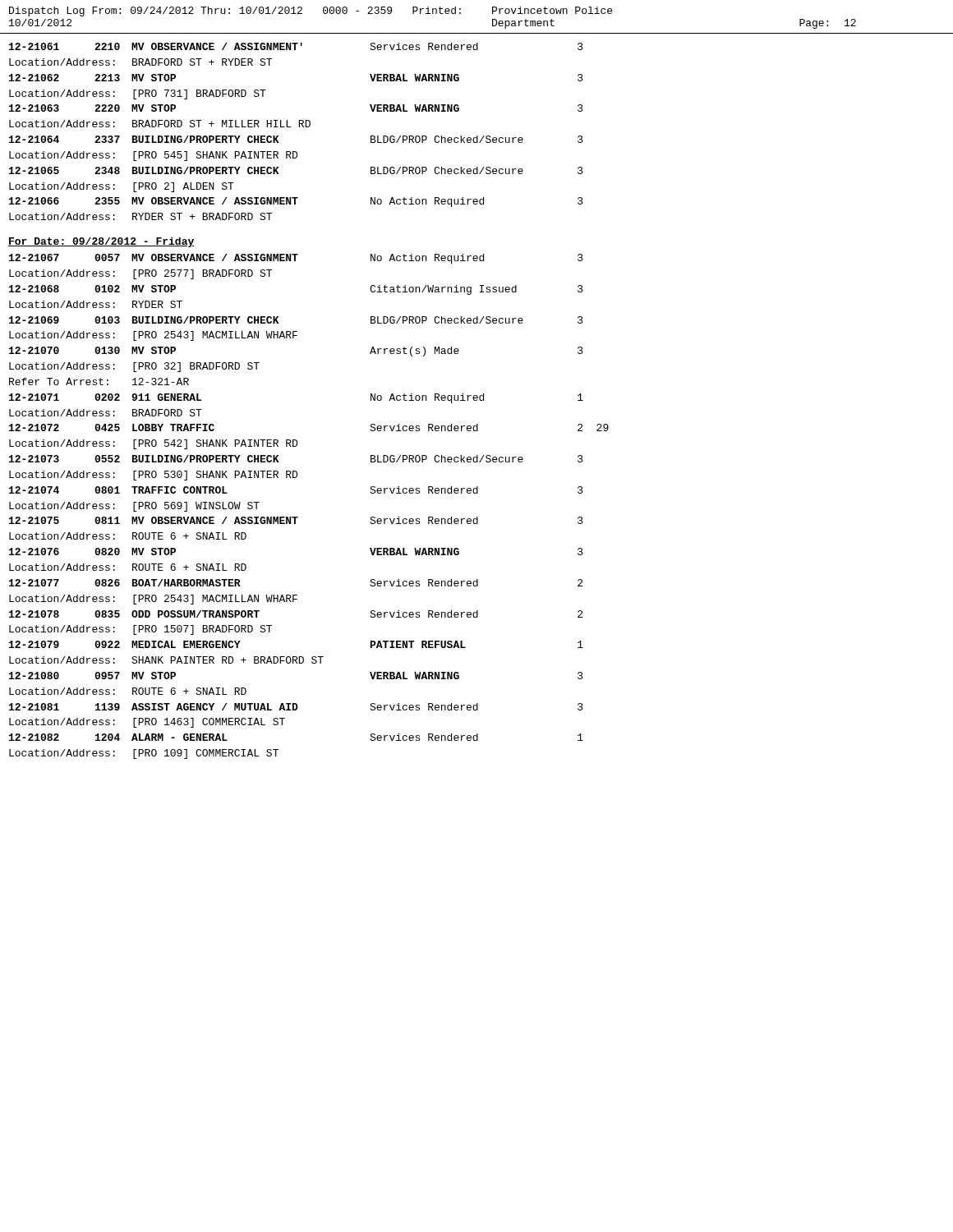Select the block starting "12-21066 2355 MV OBSERVANCE"
The width and height of the screenshot is (953, 1232).
[x=476, y=210]
